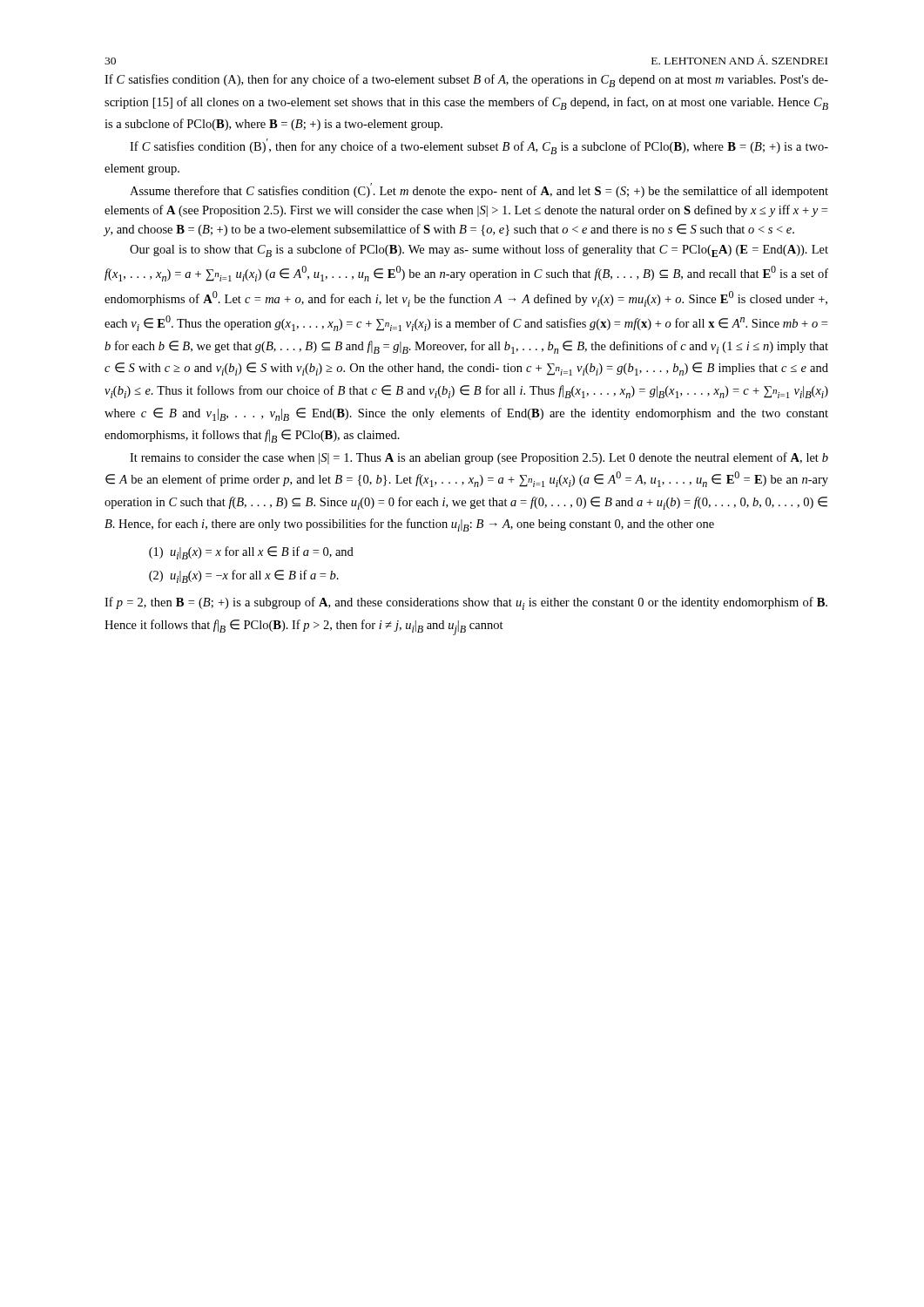The width and height of the screenshot is (924, 1307).
Task: Click on the text block that reads "If C satisfies condition (A),"
Action: [x=466, y=102]
